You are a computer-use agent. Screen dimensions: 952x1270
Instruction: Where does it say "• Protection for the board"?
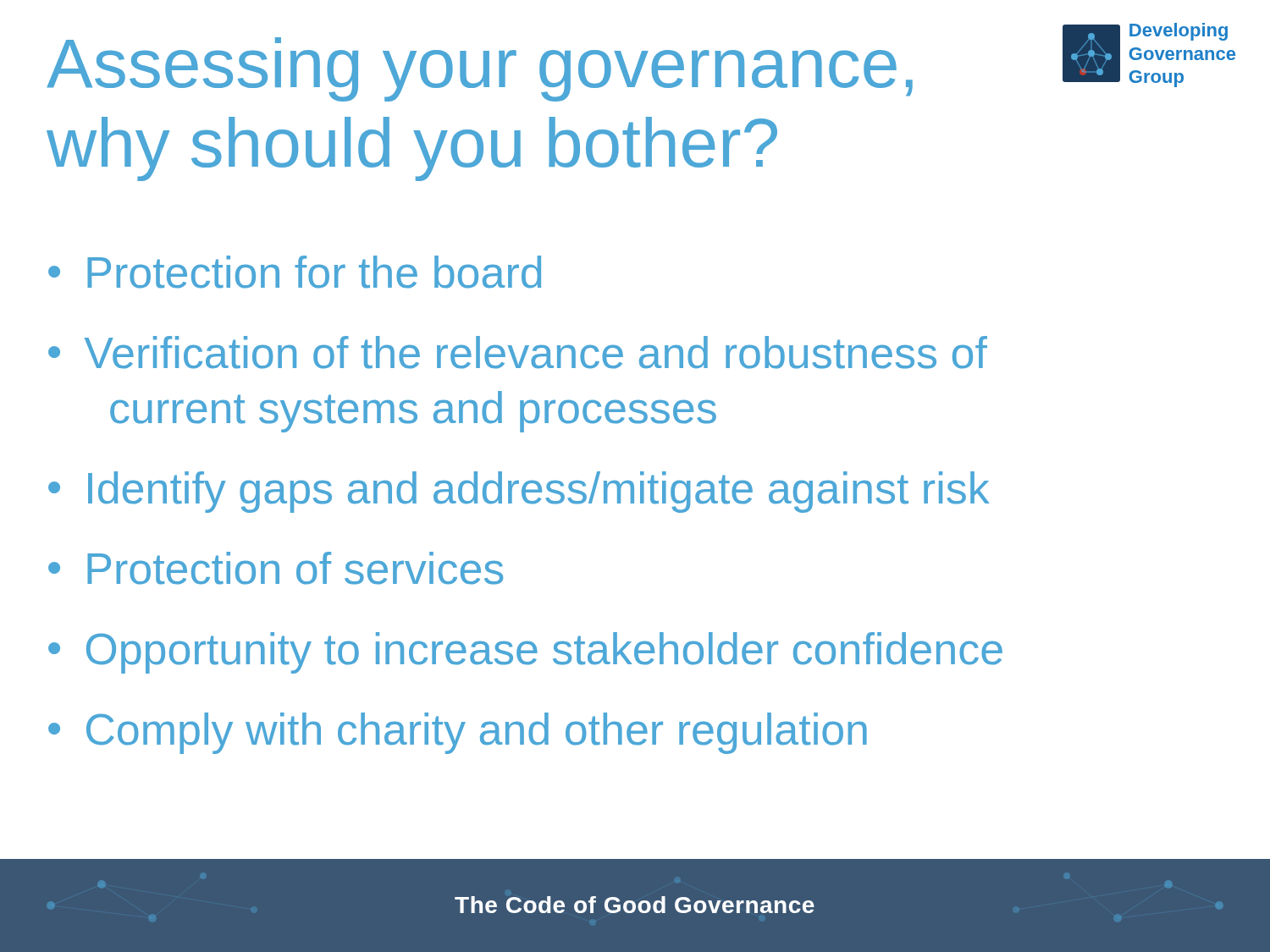(295, 273)
